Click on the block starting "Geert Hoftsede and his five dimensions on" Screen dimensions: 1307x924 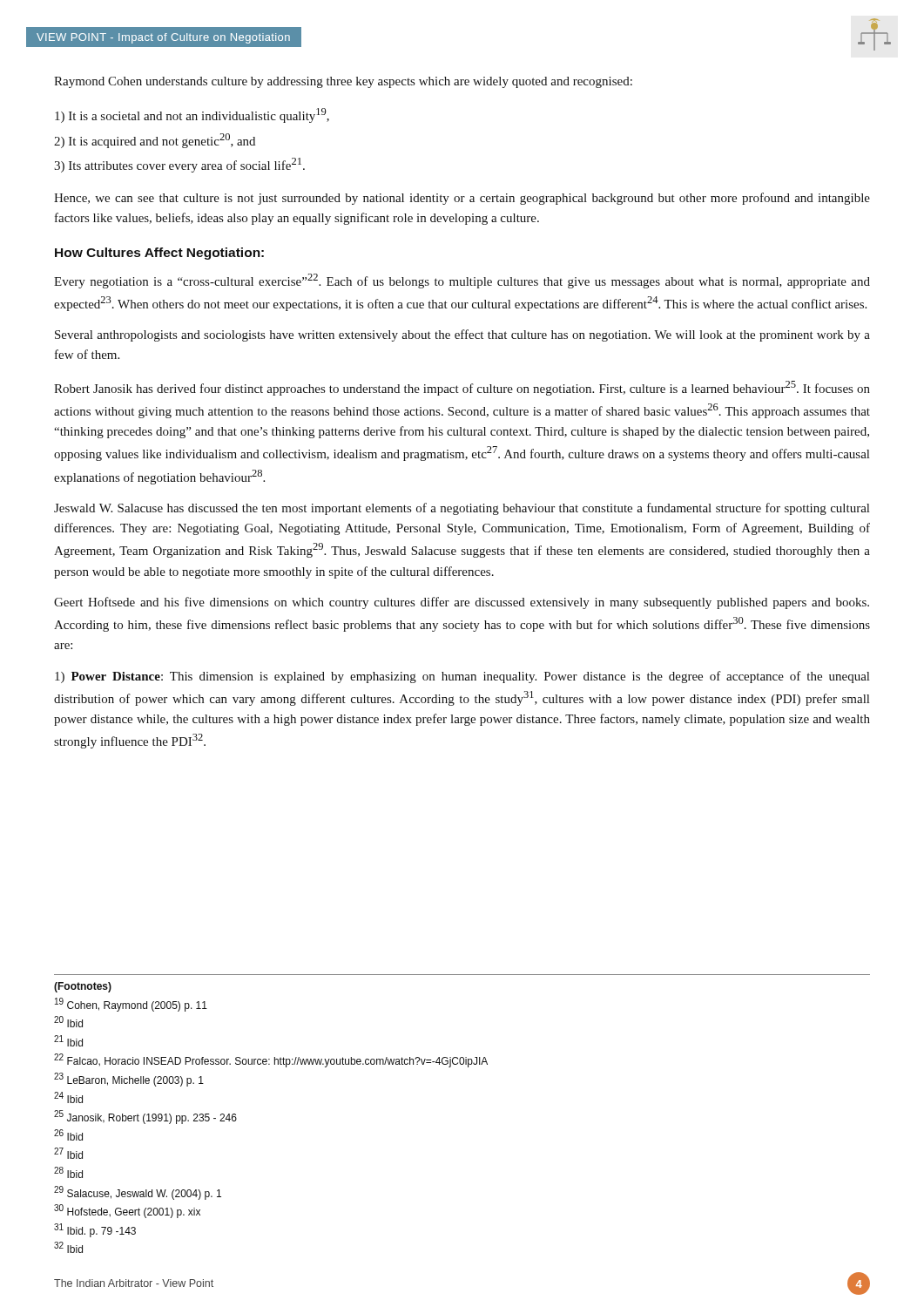click(462, 624)
